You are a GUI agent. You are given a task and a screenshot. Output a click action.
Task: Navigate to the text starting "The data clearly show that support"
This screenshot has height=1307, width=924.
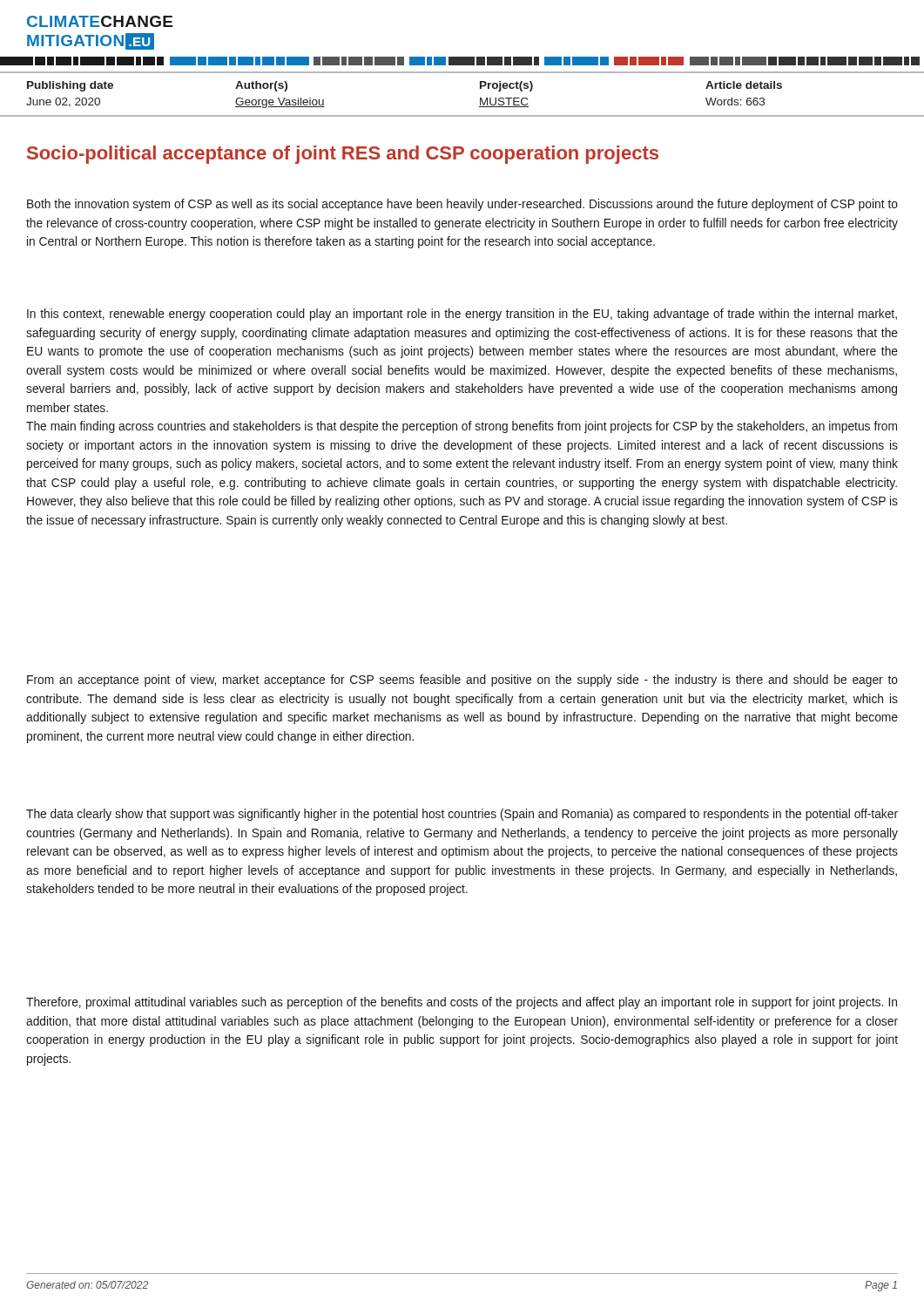pyautogui.click(x=462, y=852)
